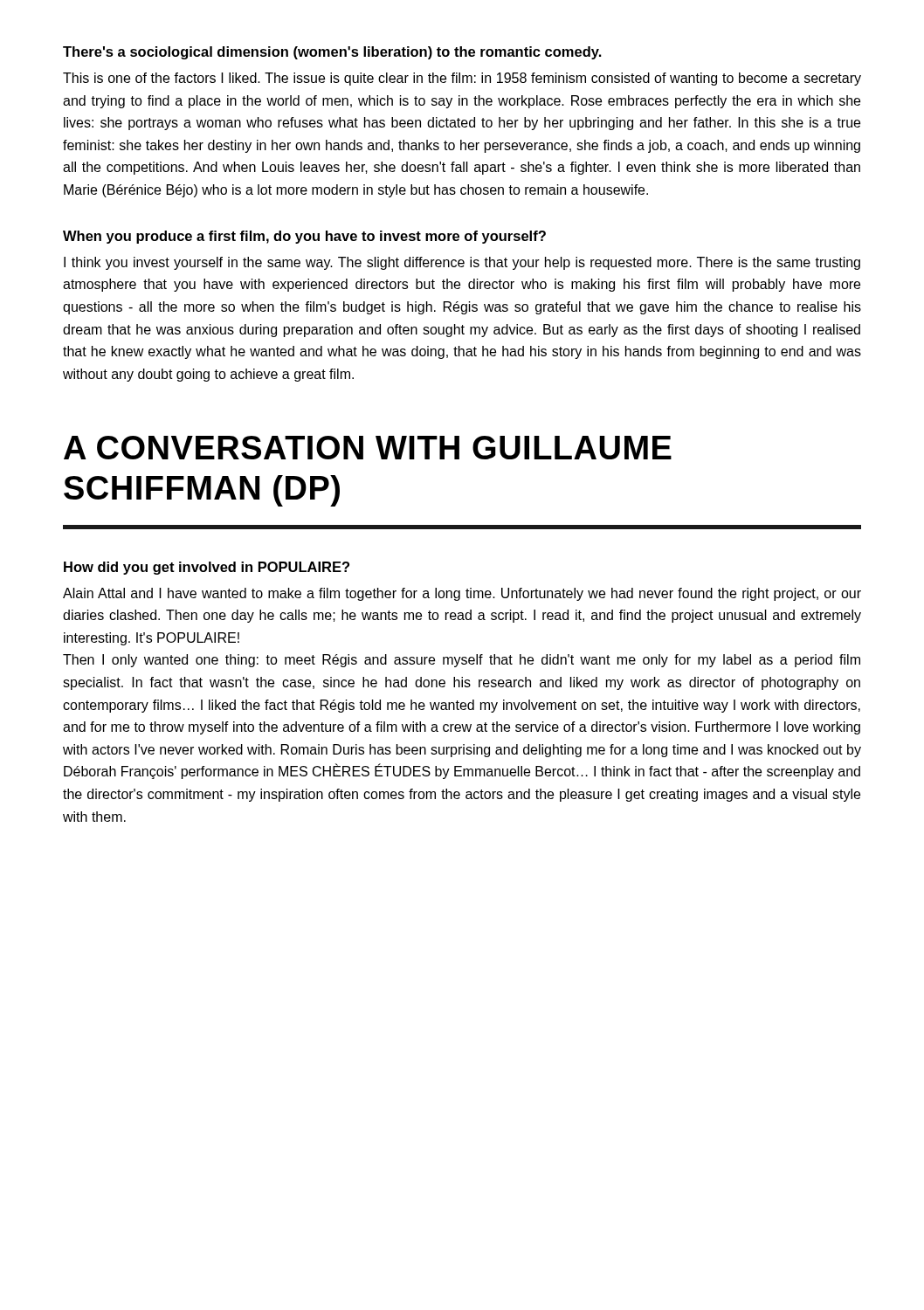924x1310 pixels.
Task: Where is the section header that starts "There's a sociological dimension"?
Action: click(332, 51)
